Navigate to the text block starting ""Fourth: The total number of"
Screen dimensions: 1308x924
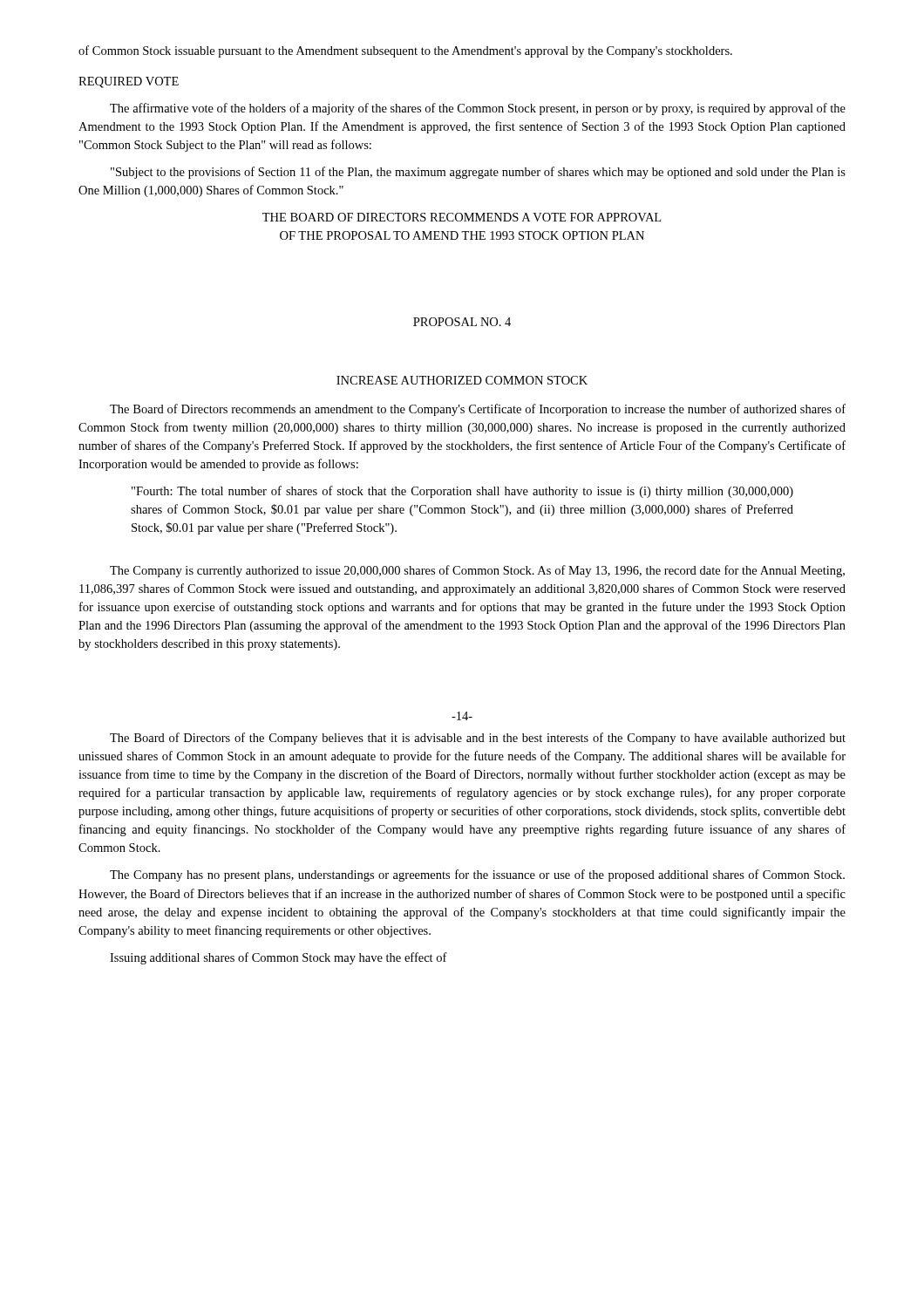coord(462,510)
